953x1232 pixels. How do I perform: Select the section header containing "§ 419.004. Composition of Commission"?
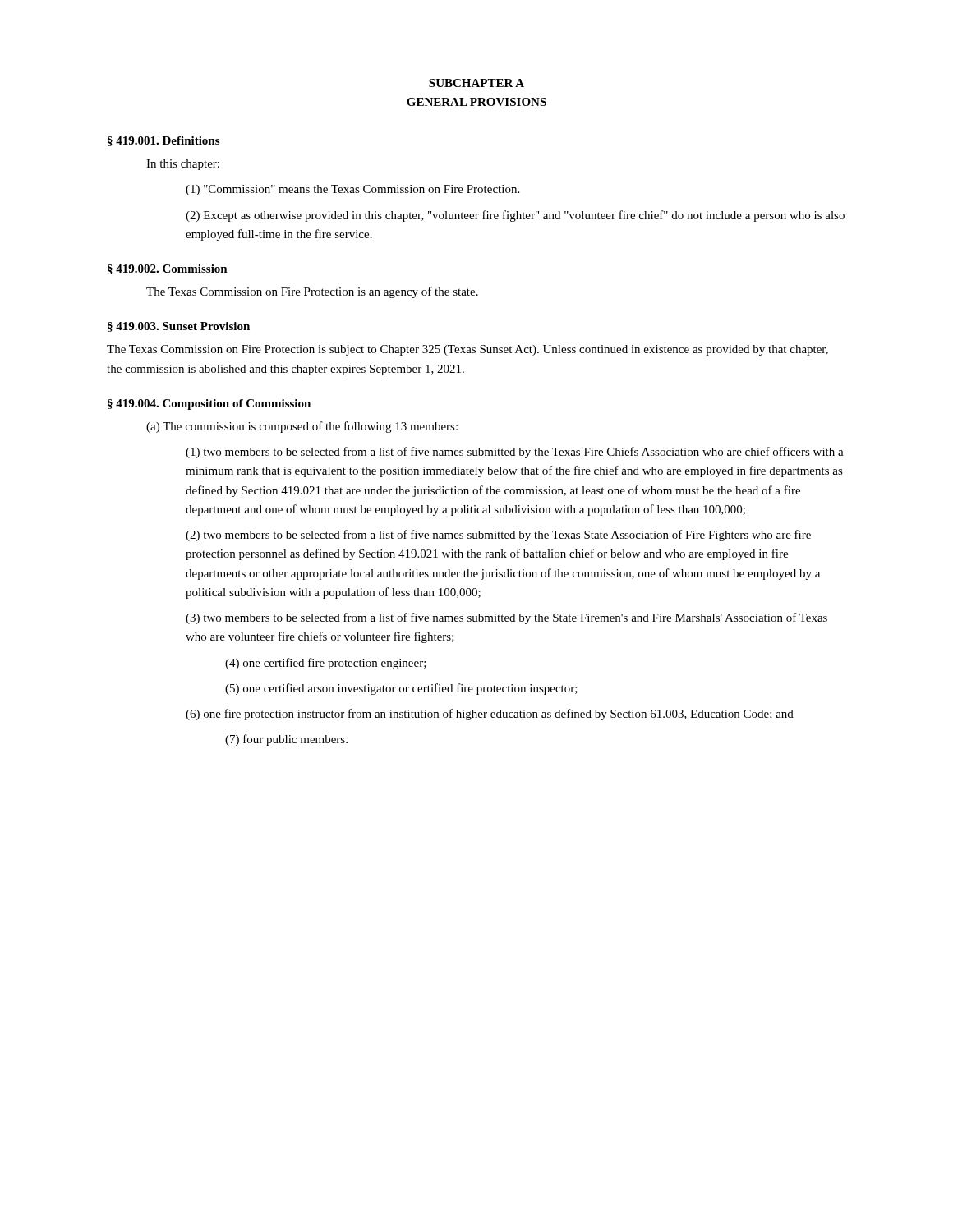(x=209, y=403)
